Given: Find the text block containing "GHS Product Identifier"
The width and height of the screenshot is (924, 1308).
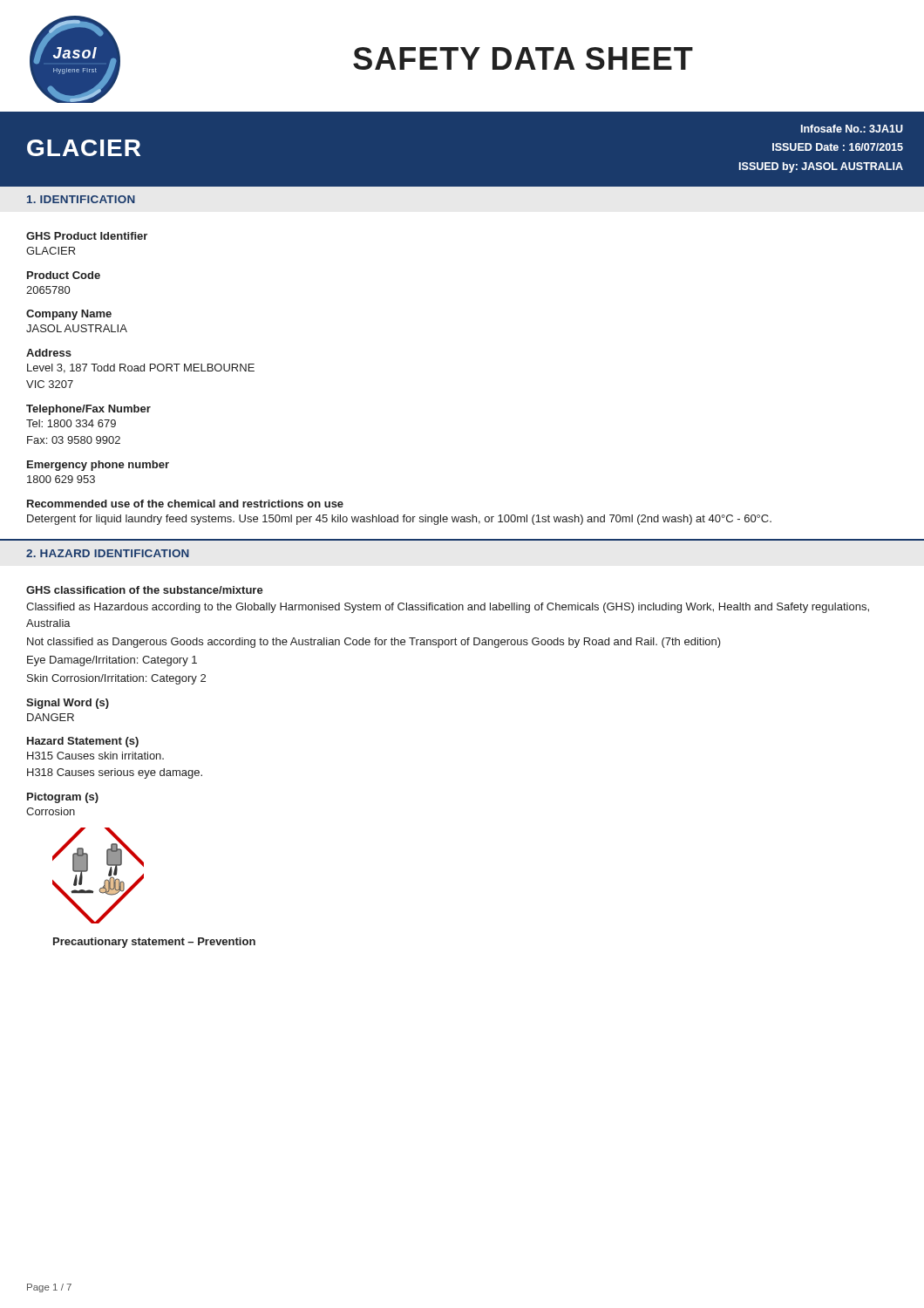Looking at the screenshot, I should [87, 236].
